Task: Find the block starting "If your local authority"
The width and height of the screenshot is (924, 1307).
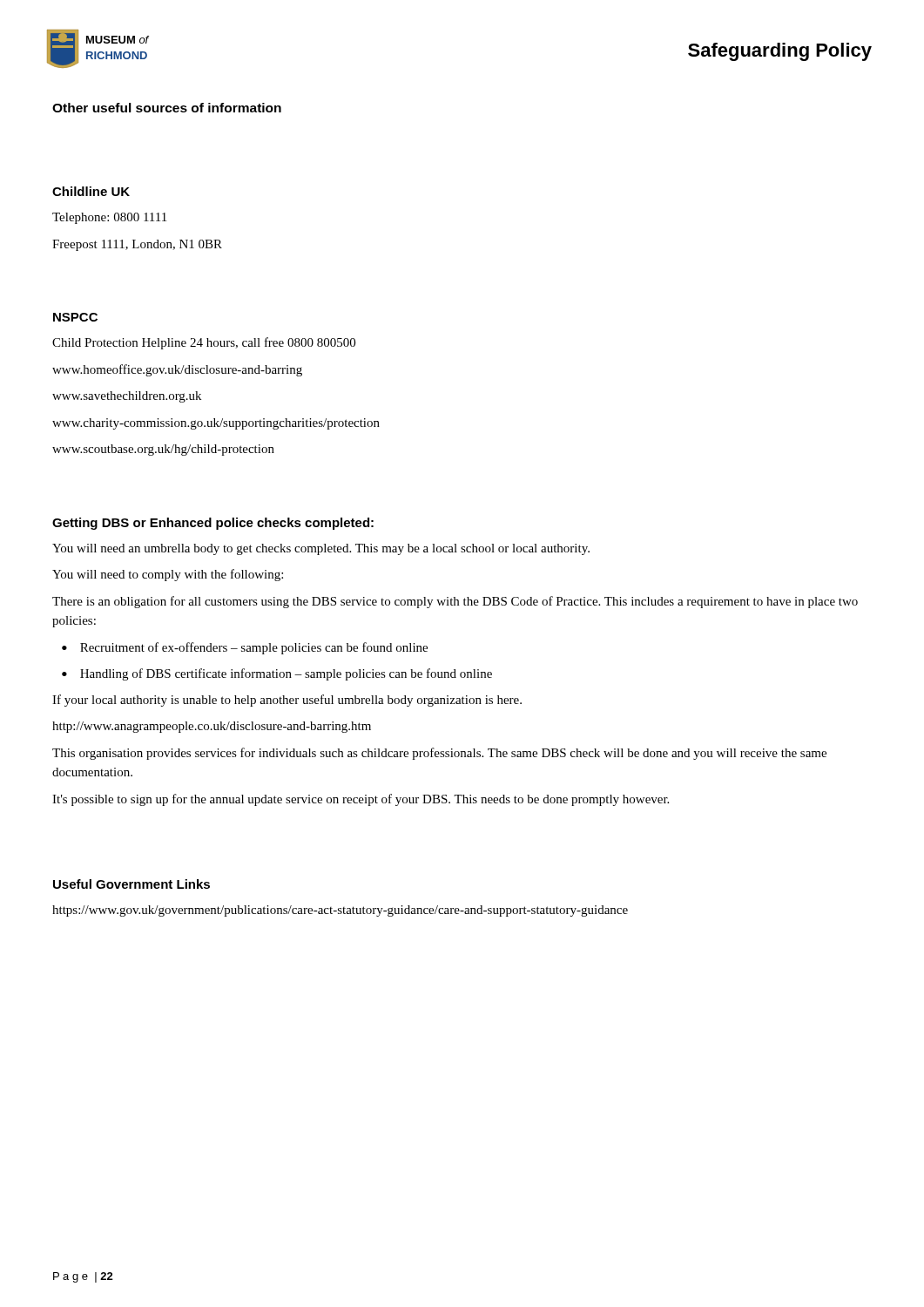Action: pos(287,700)
